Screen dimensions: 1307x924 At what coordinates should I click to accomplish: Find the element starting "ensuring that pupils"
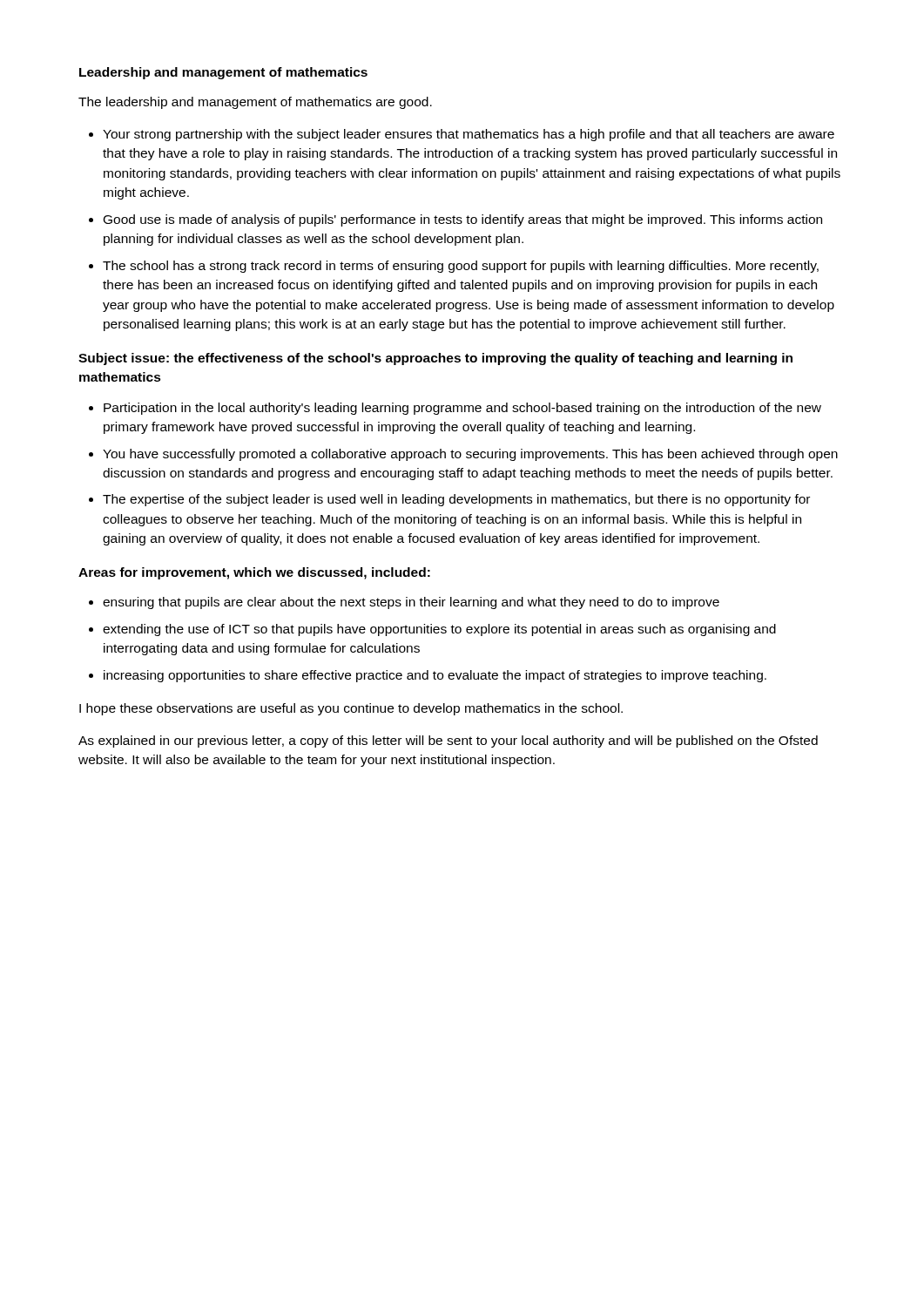pos(411,602)
